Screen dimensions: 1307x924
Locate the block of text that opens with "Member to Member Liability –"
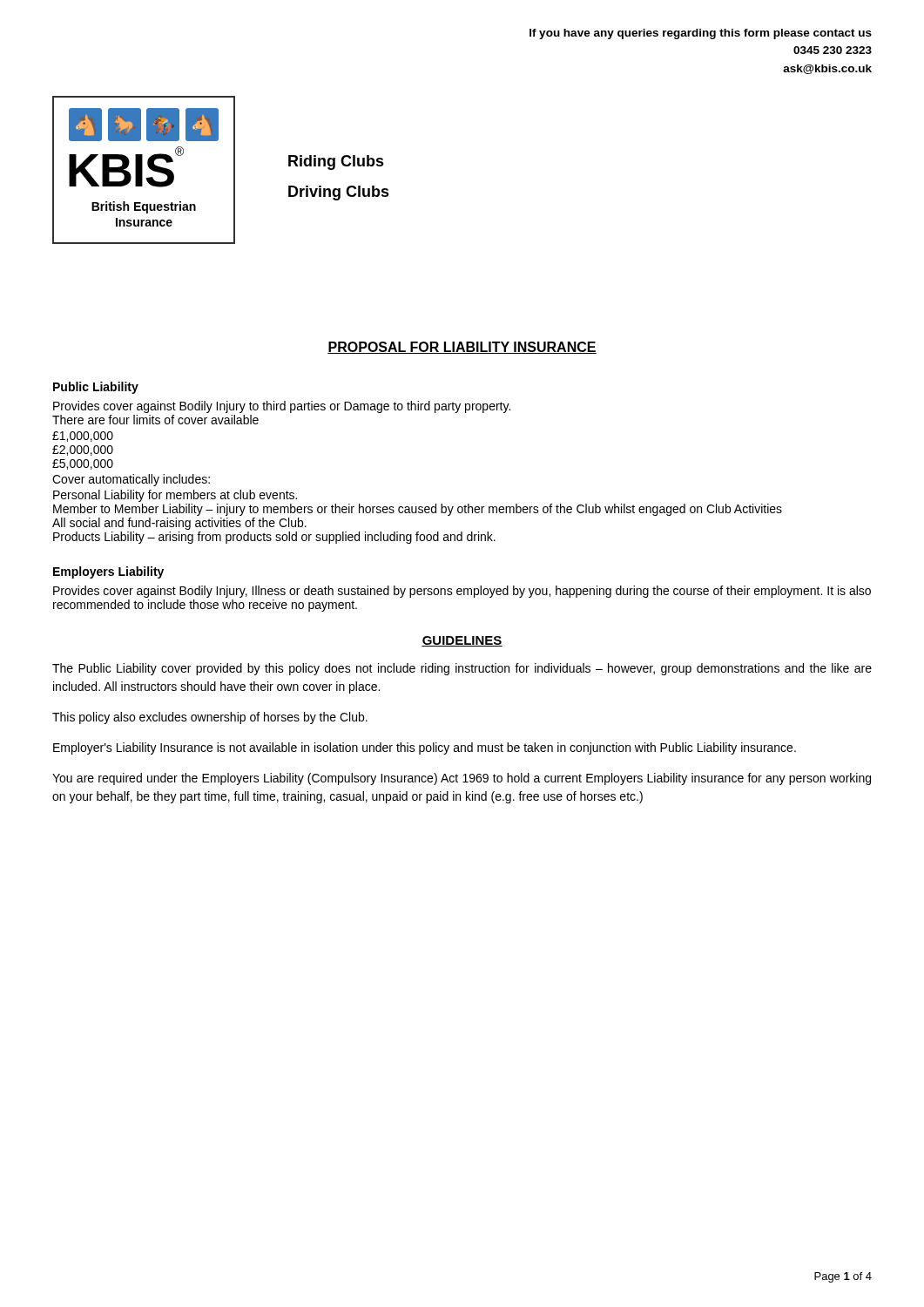coord(462,509)
